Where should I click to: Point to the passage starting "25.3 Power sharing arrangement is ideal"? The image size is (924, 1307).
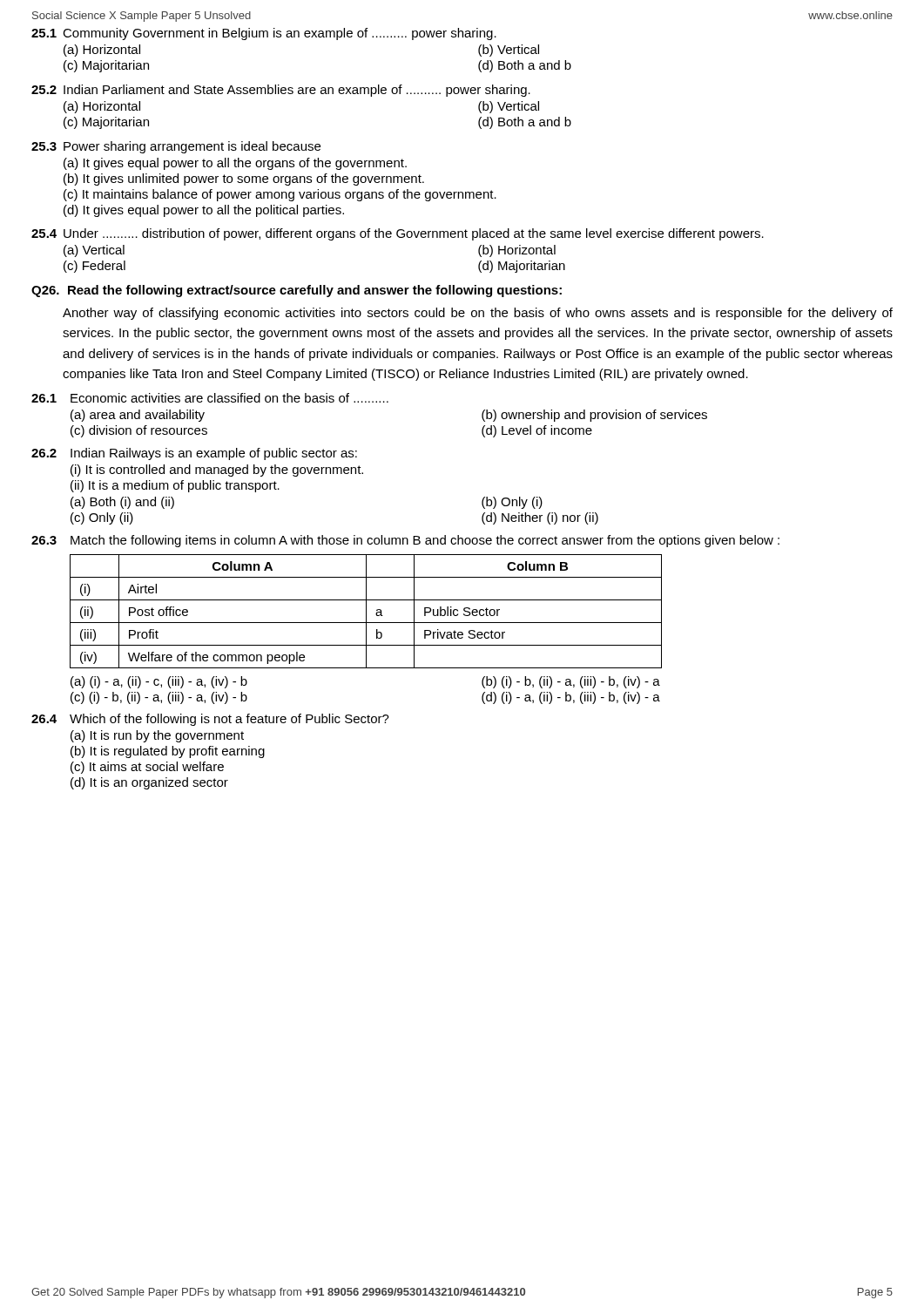(x=176, y=147)
